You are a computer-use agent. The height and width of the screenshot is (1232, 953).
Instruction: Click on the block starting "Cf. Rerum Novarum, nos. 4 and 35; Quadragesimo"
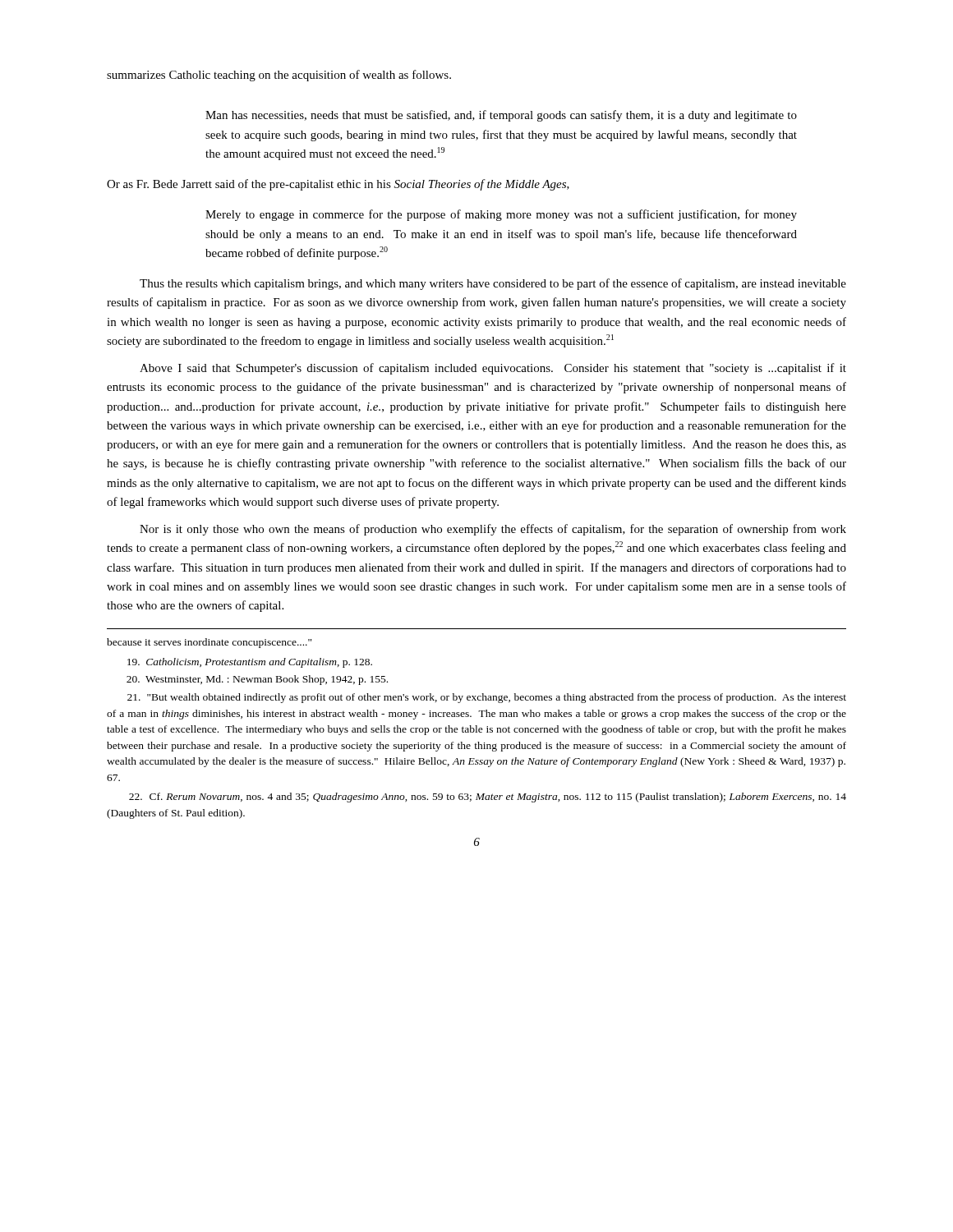pyautogui.click(x=476, y=805)
